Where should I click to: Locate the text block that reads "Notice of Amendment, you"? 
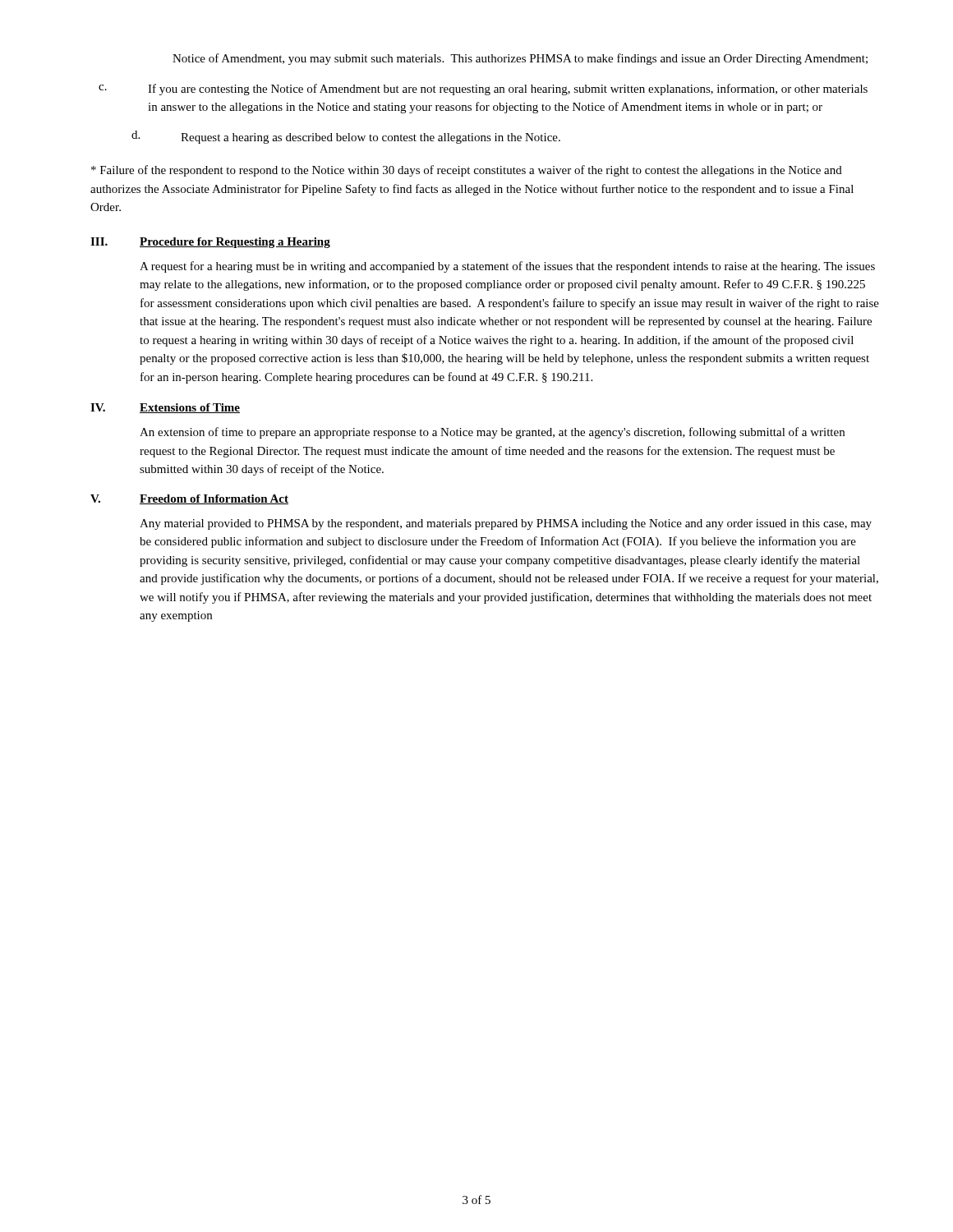520,58
